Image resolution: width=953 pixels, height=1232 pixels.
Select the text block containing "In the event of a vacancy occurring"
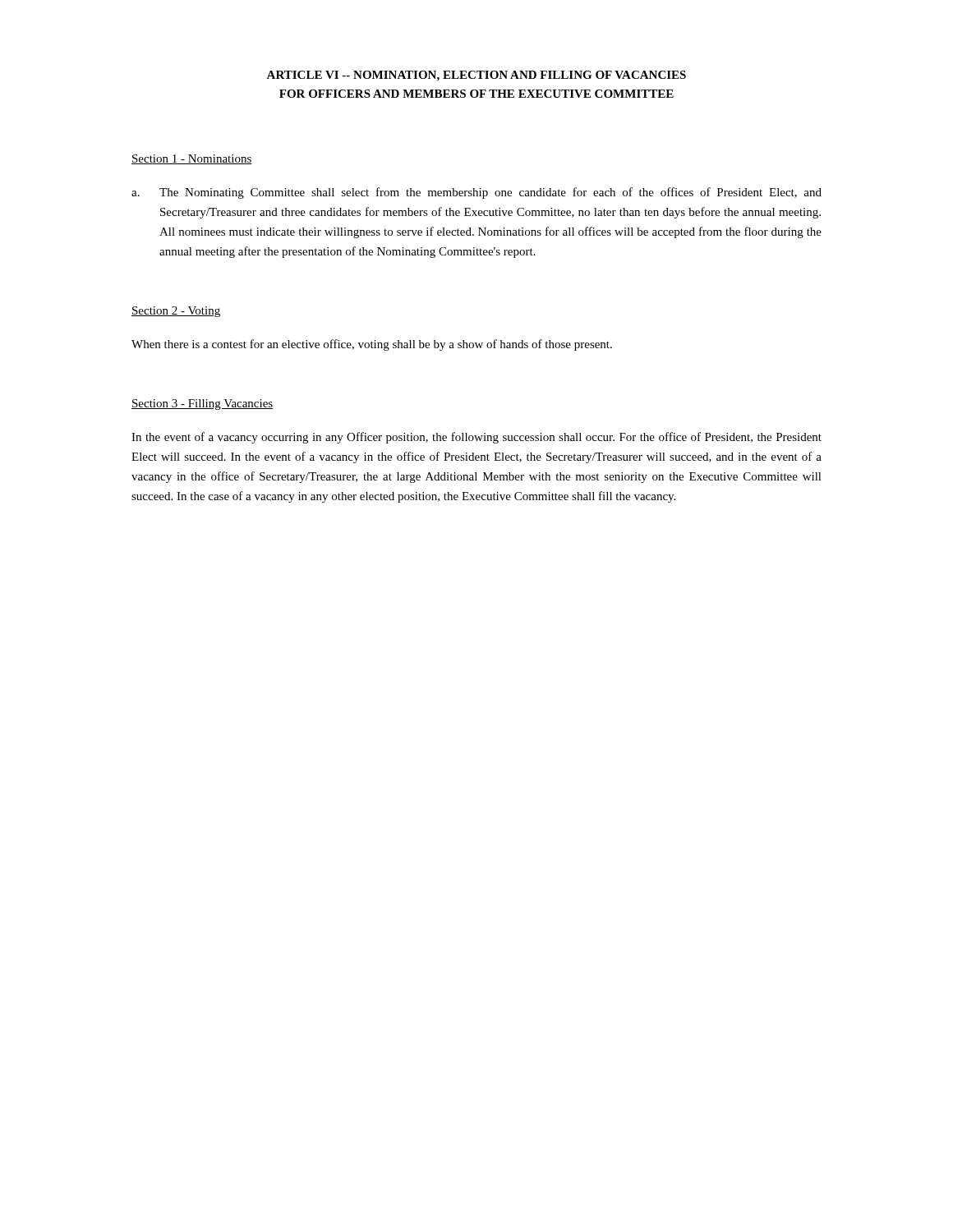coord(476,466)
